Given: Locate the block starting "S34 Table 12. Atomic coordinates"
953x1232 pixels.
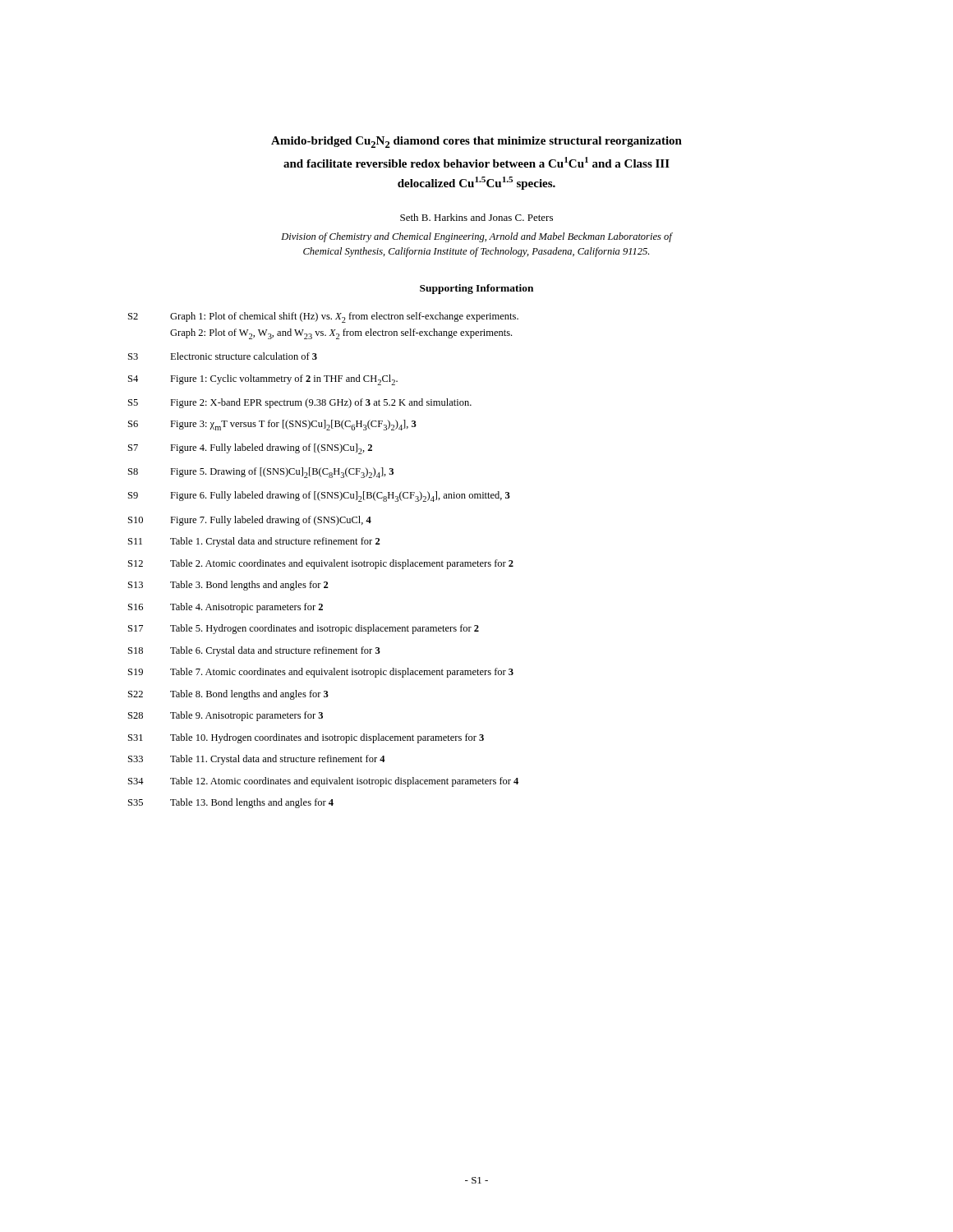Looking at the screenshot, I should tap(476, 781).
